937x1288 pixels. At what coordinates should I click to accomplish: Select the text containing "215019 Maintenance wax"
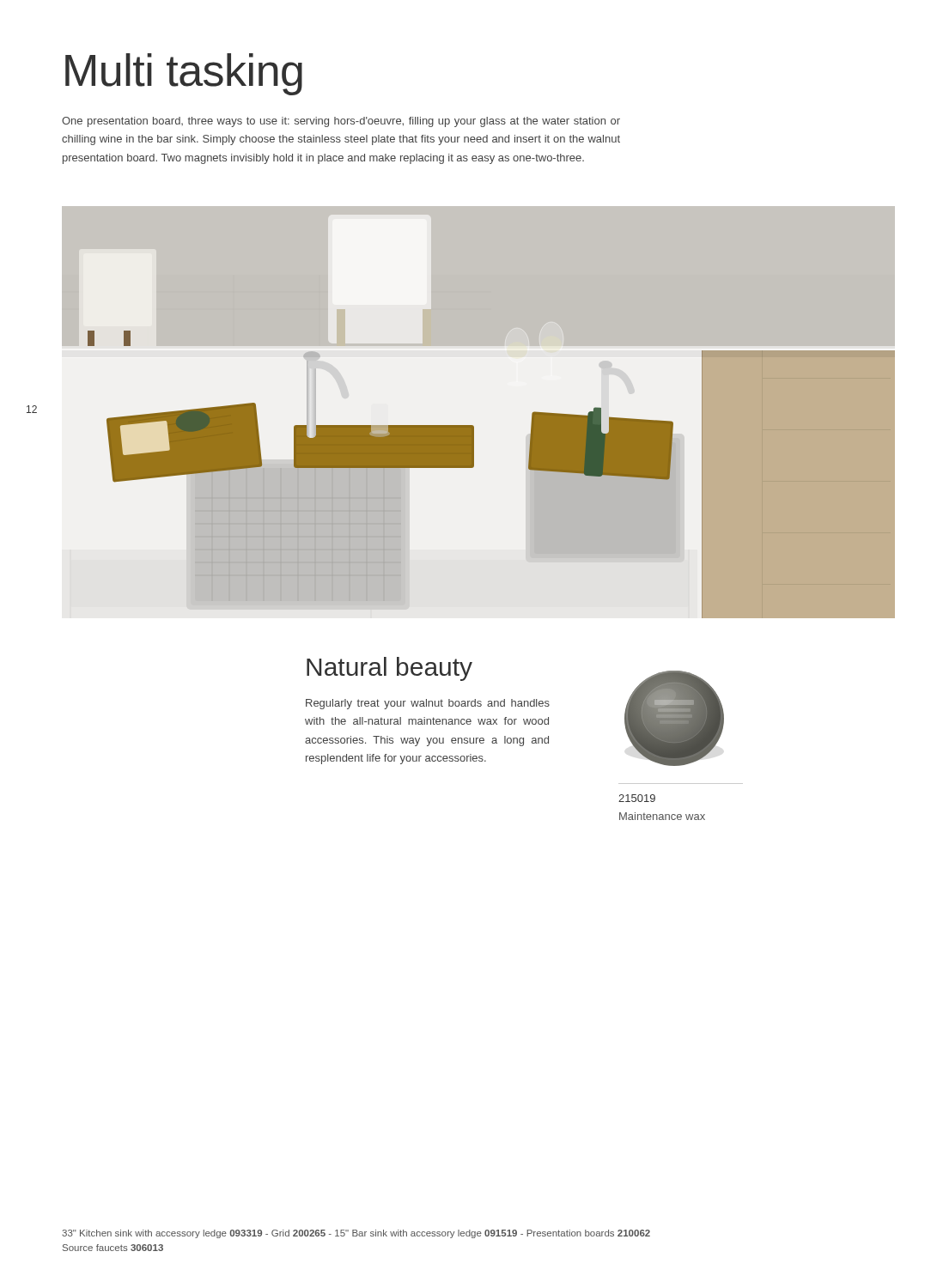tap(662, 807)
